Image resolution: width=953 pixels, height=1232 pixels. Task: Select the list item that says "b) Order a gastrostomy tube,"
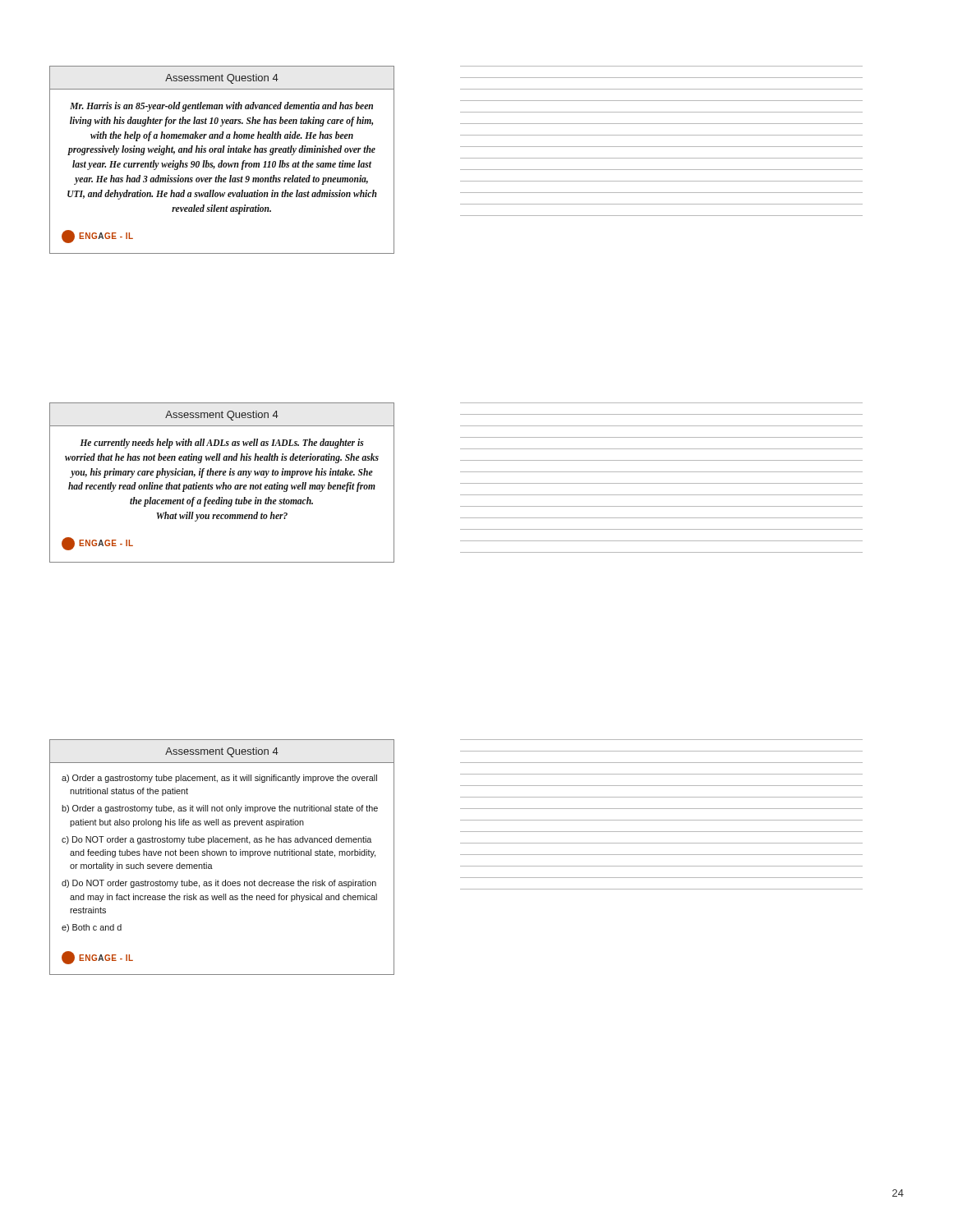click(220, 815)
